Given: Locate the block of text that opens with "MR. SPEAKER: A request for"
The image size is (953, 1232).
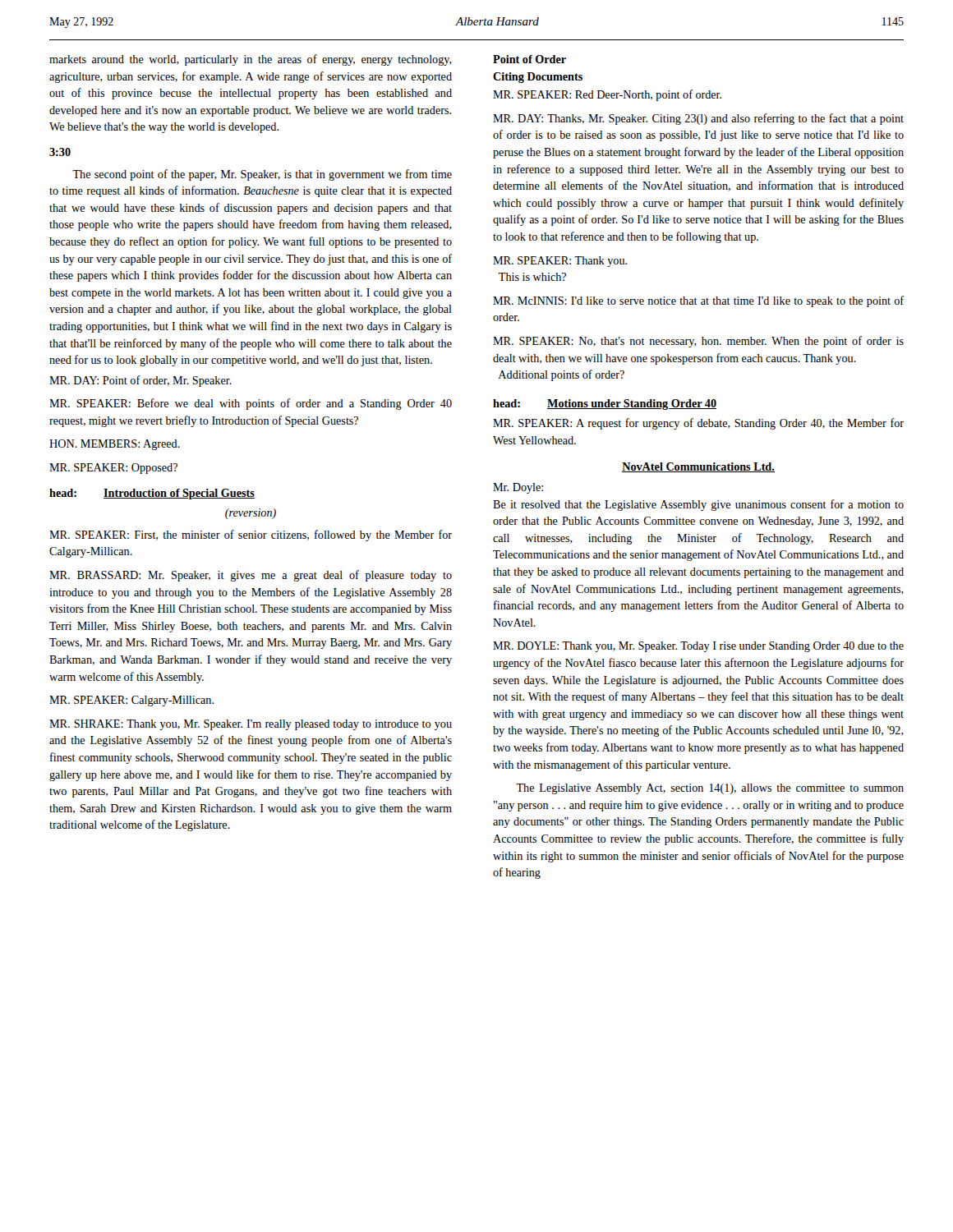Looking at the screenshot, I should (698, 432).
